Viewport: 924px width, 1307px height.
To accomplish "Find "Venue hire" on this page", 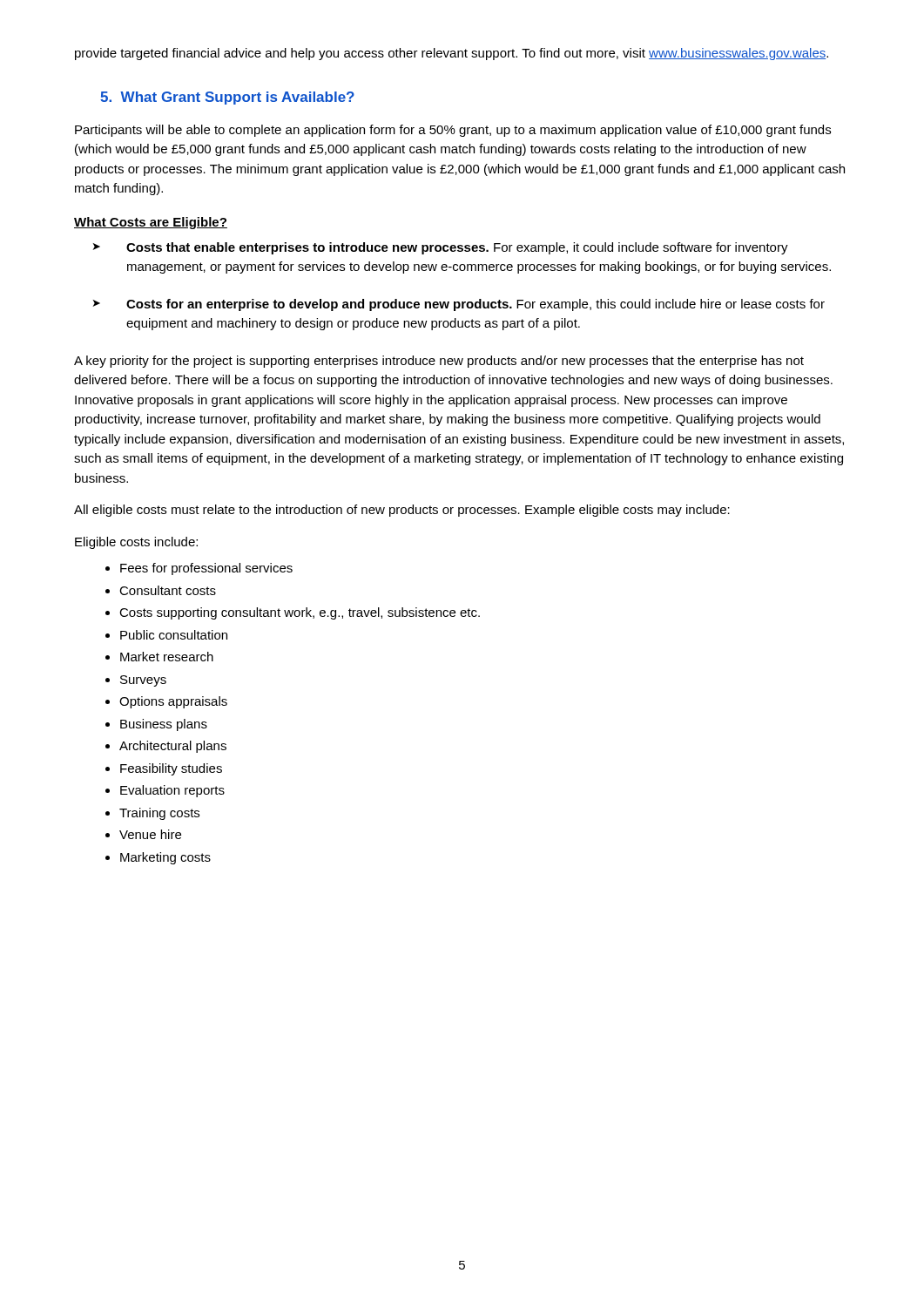I will 151,835.
